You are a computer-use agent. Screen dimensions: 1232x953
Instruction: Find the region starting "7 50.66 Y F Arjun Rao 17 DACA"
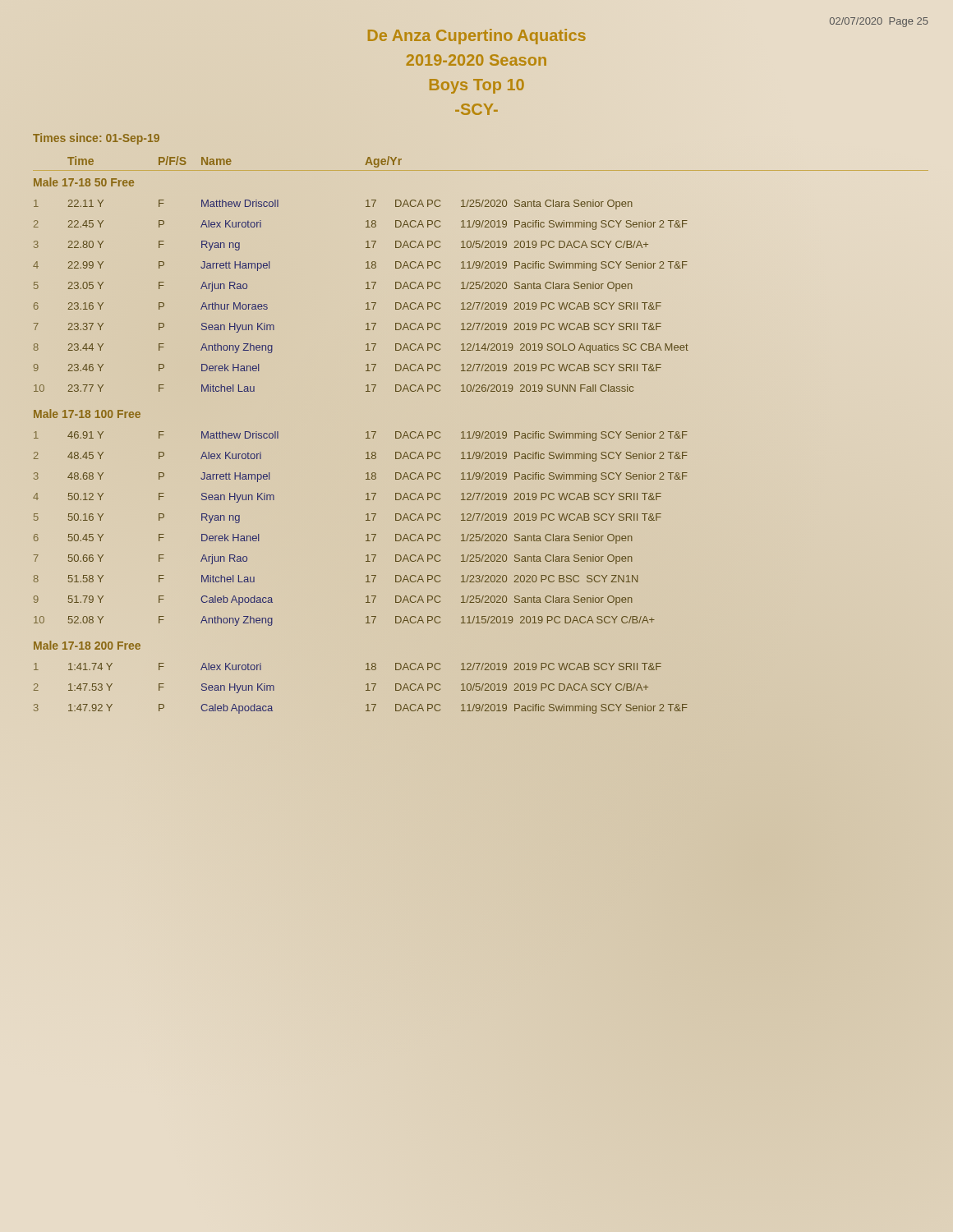coord(481,558)
